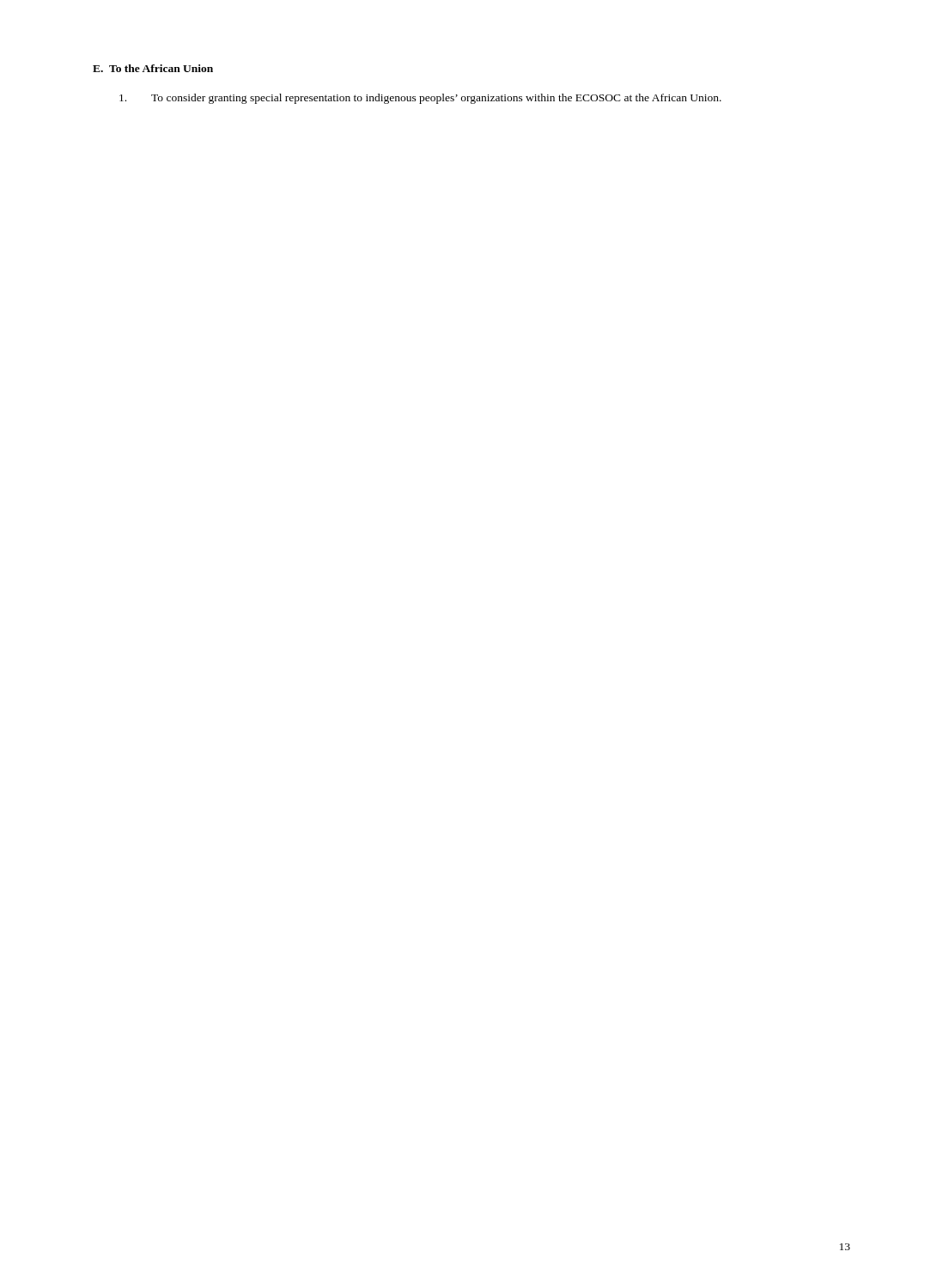Viewport: 943px width, 1288px height.
Task: Find the block on this page that starts "To consider granting special representation to indigenous peoples’"
Action: pos(484,98)
